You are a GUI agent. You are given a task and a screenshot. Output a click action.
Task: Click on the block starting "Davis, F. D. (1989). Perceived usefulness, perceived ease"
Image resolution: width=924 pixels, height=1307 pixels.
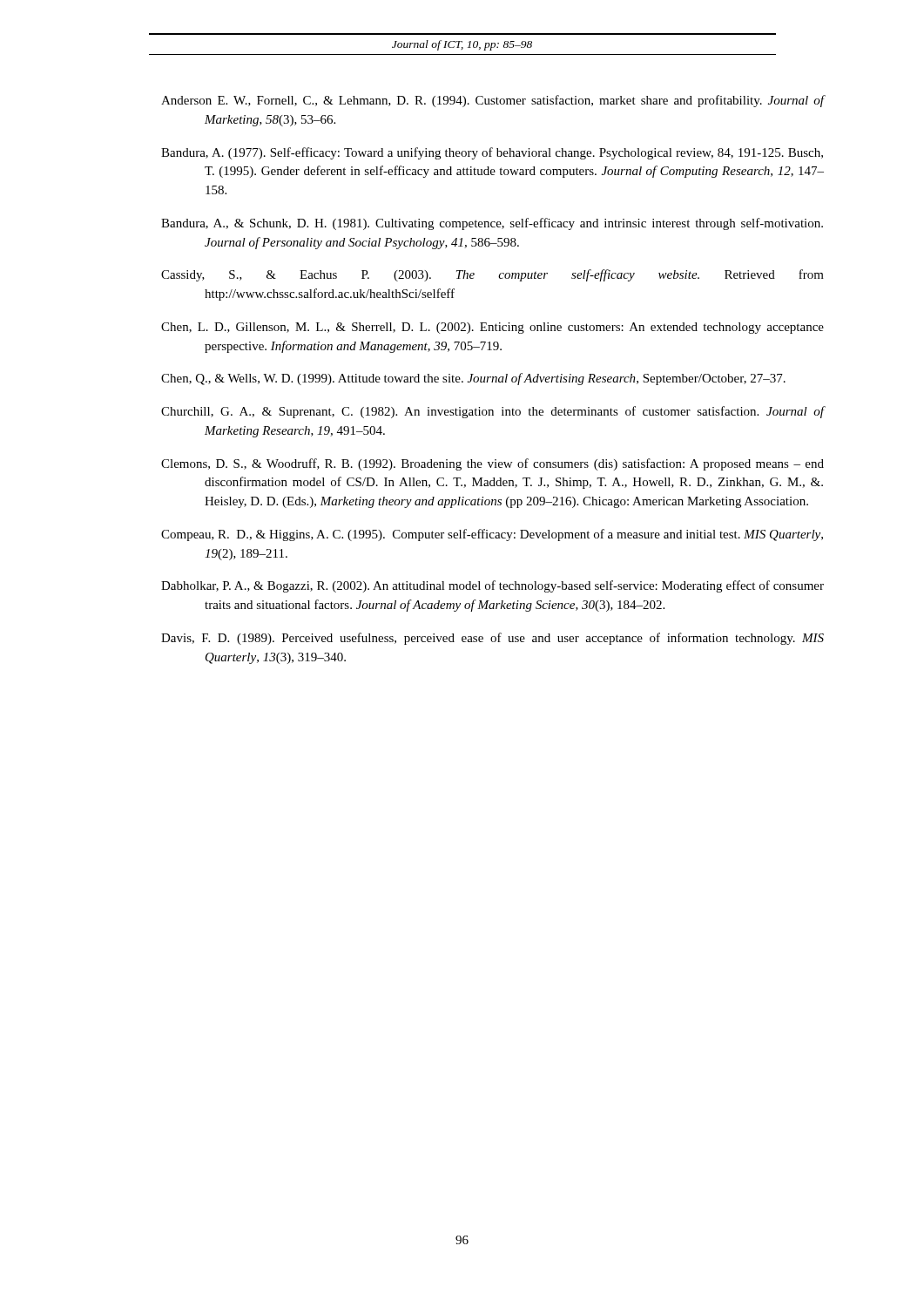492,647
